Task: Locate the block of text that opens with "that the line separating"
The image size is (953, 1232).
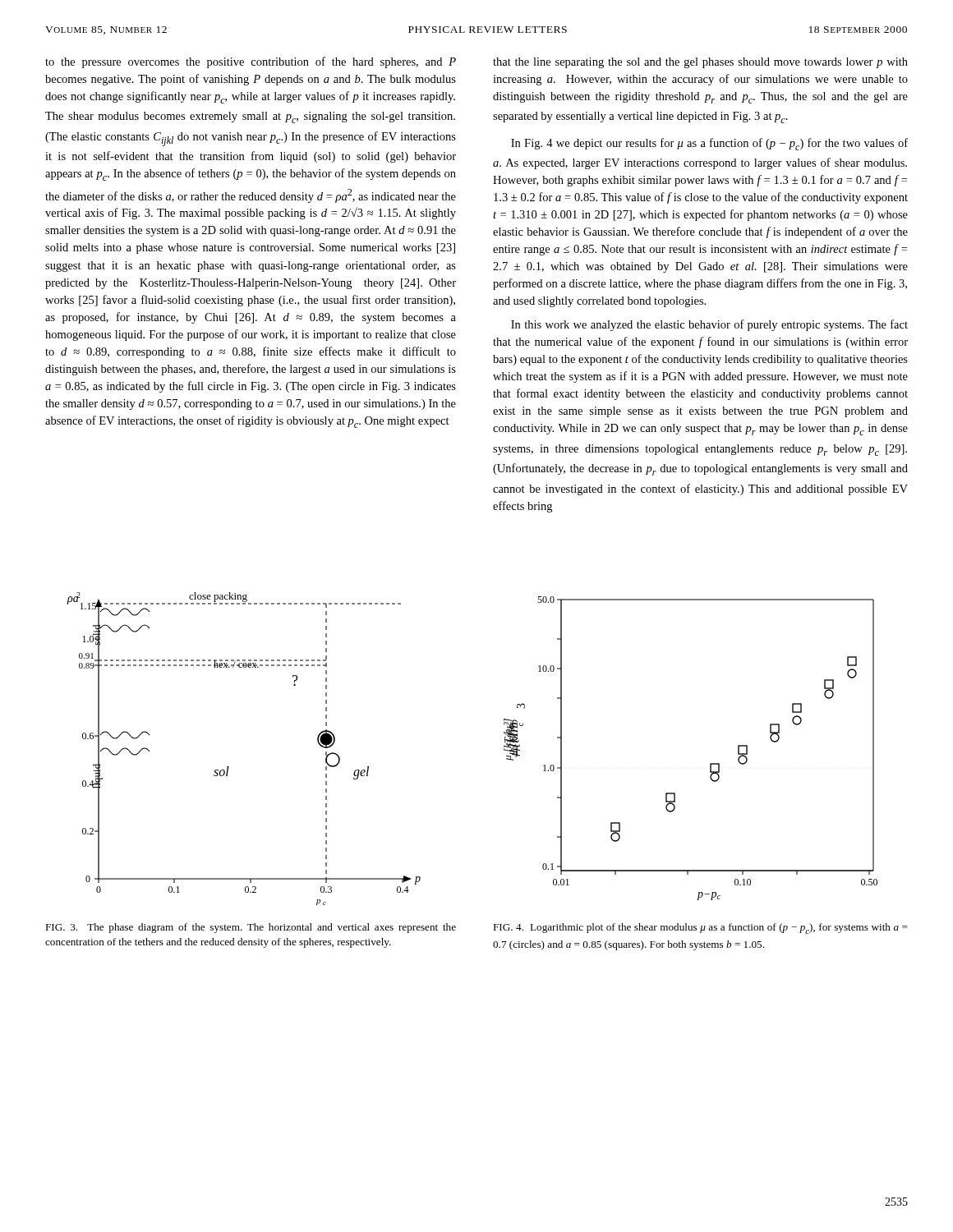Action: point(700,284)
